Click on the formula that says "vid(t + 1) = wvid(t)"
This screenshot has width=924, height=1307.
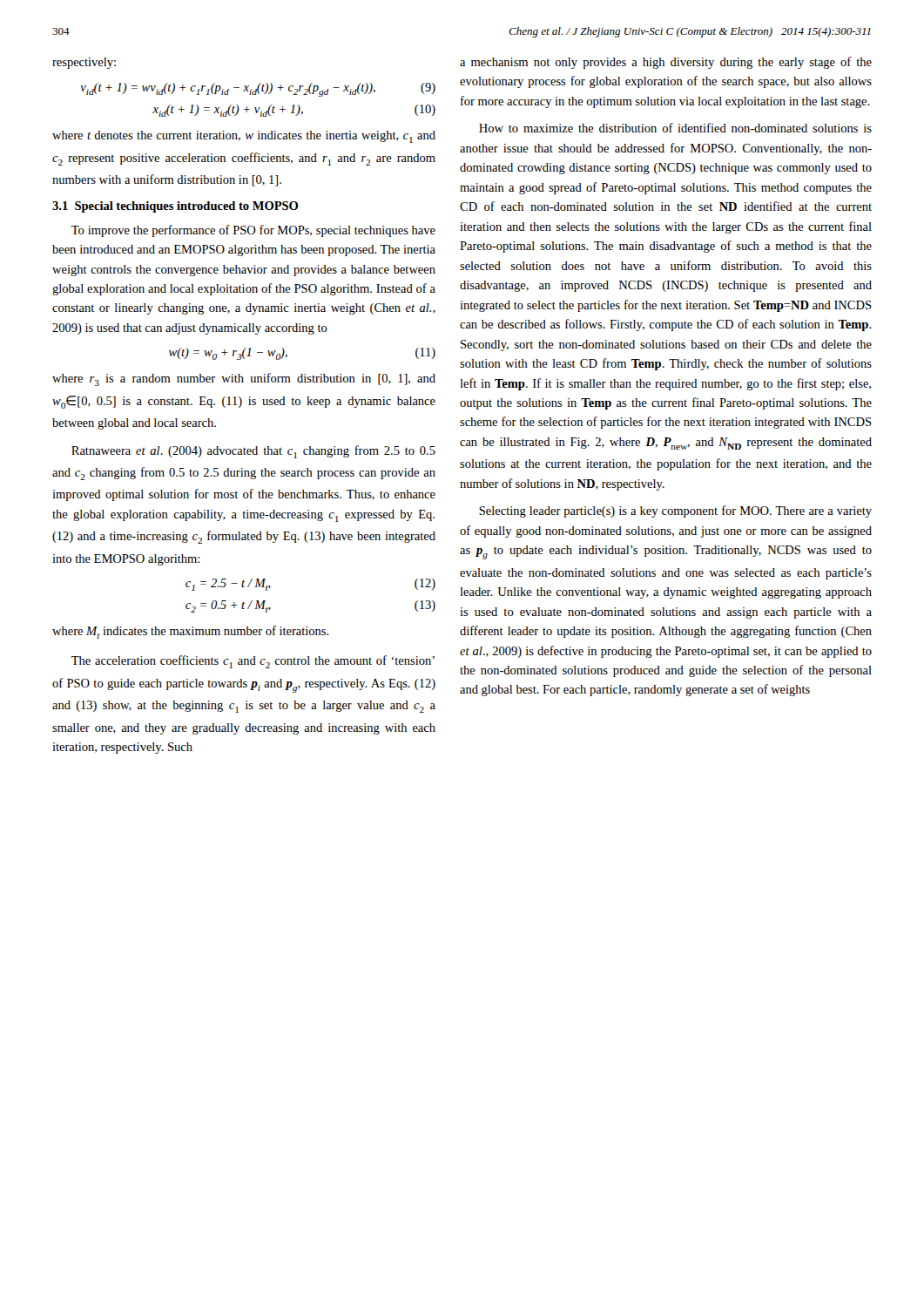[x=244, y=100]
